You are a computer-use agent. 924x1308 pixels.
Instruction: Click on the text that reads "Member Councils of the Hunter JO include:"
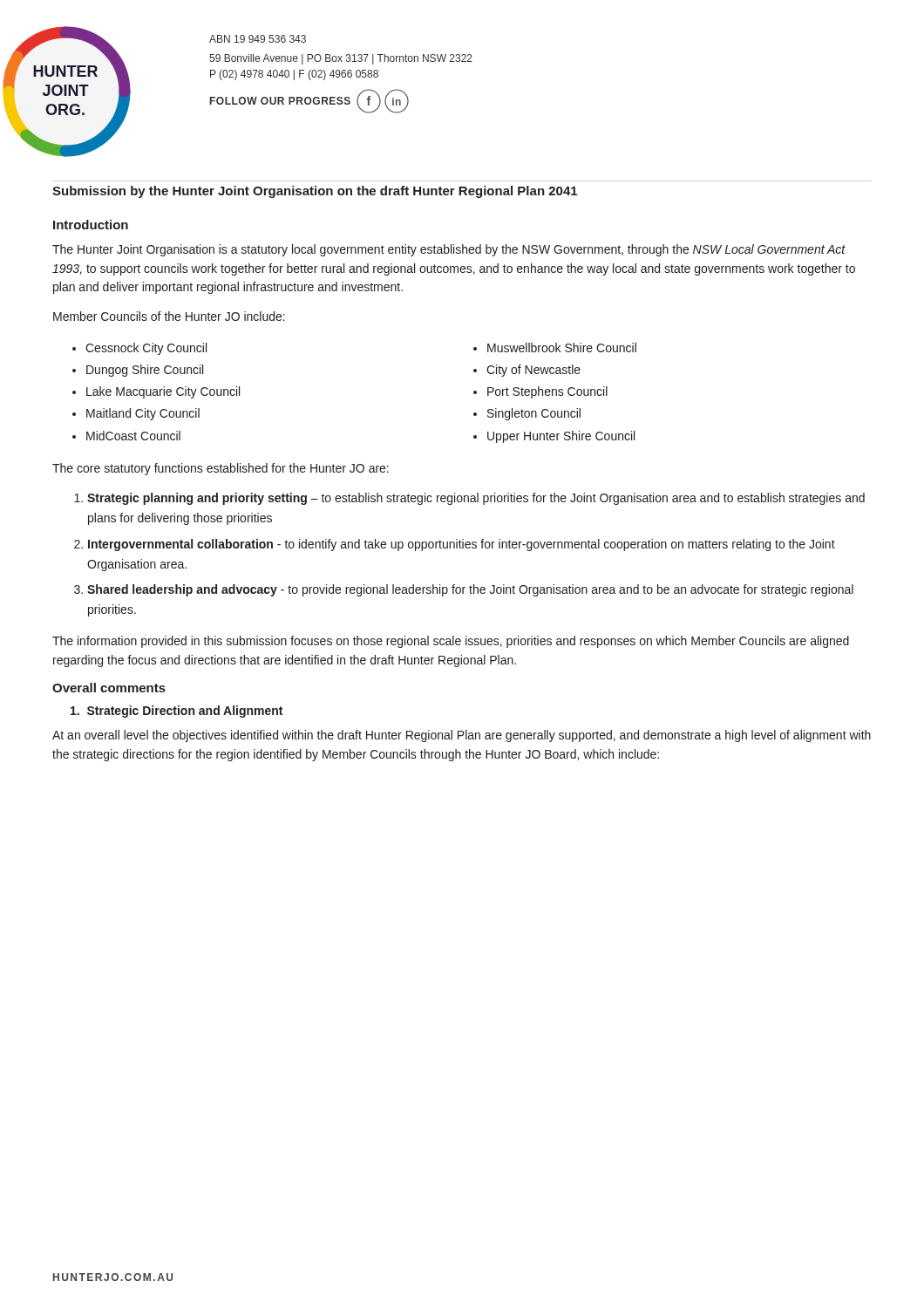[x=169, y=317]
